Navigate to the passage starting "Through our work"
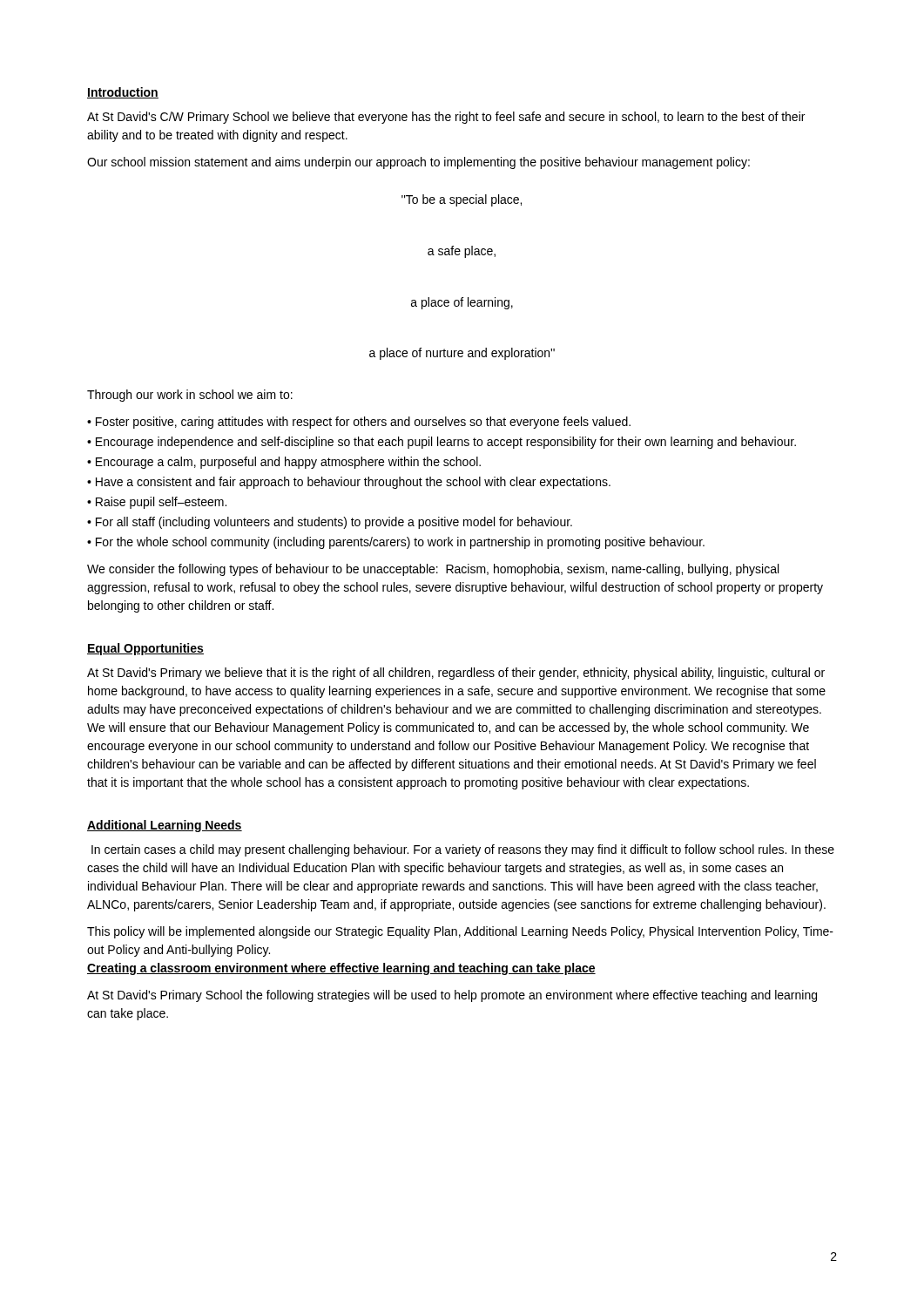Viewport: 924px width, 1307px height. coord(190,395)
